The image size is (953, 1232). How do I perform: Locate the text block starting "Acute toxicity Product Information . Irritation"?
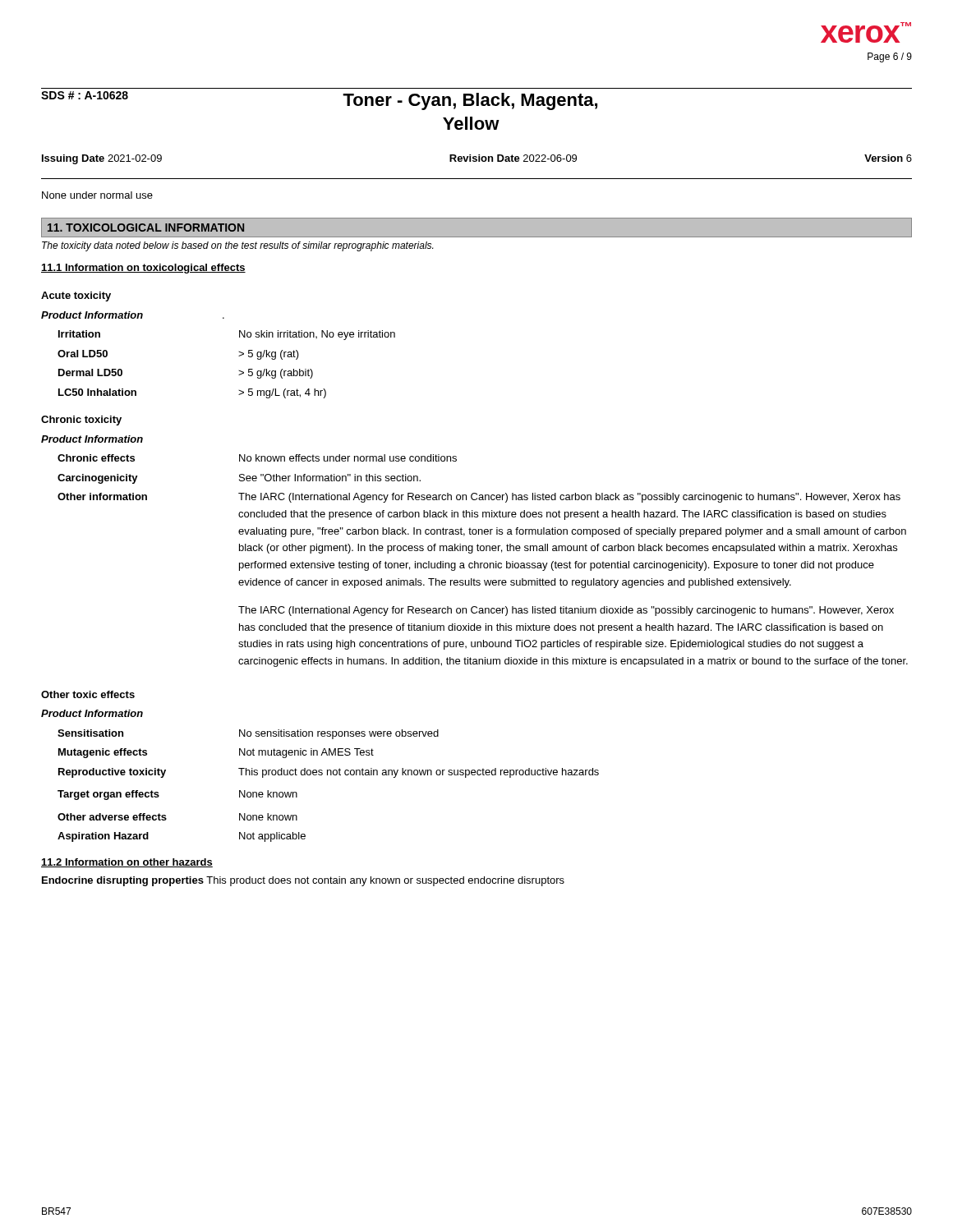pyautogui.click(x=76, y=297)
